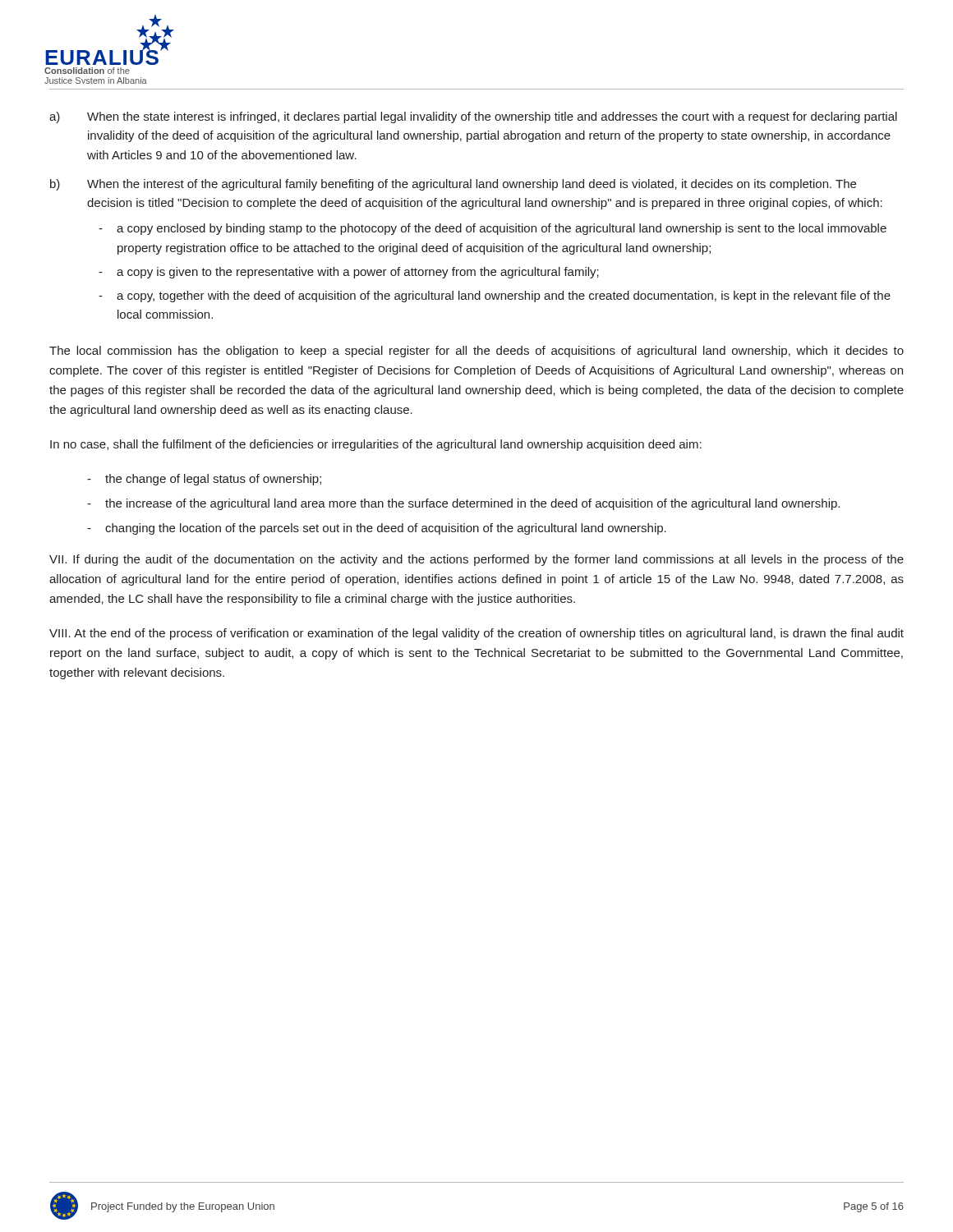Find the list item that says "changing the location of the parcels set"
Image resolution: width=953 pixels, height=1232 pixels.
377,528
